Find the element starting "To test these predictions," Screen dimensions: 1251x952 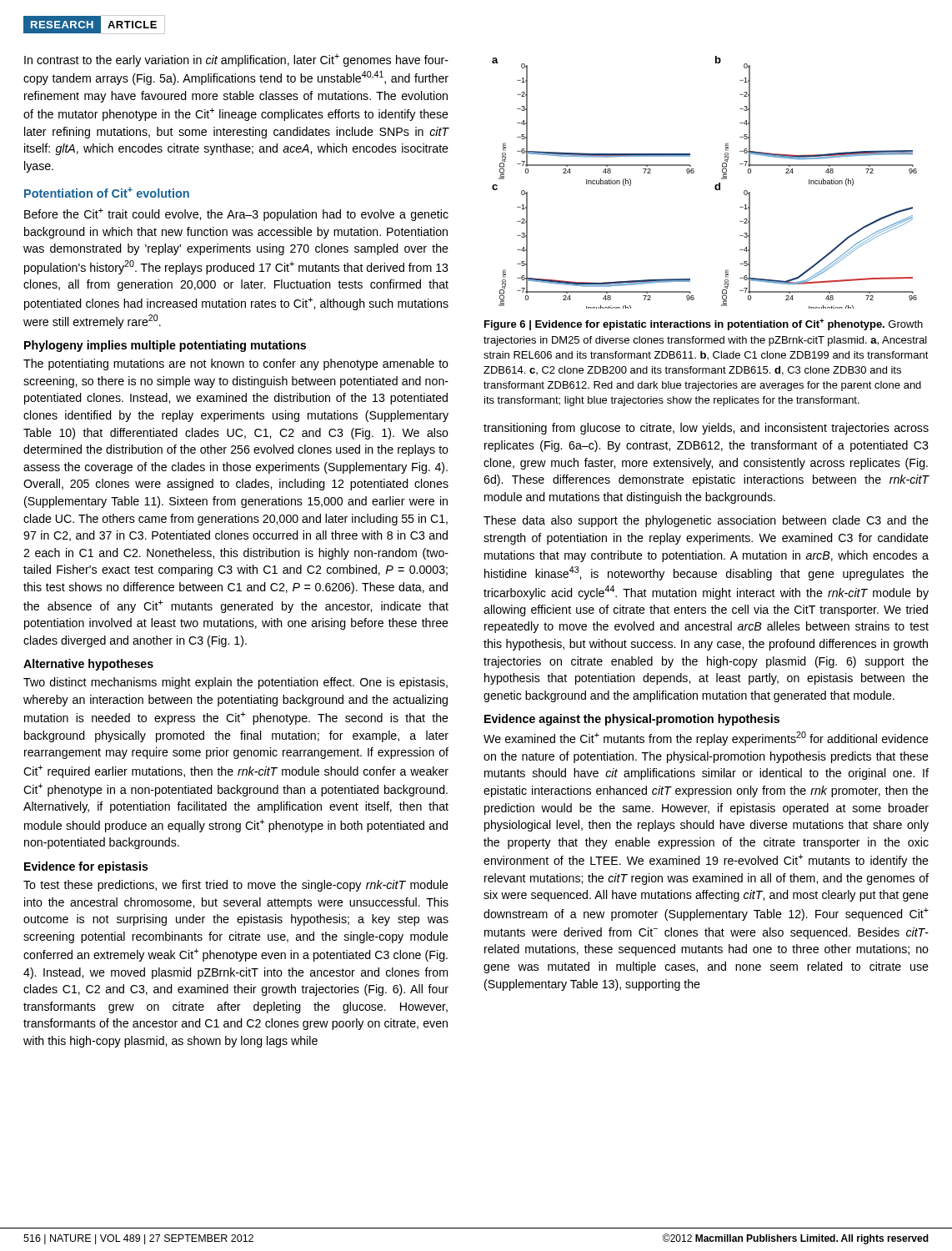[236, 963]
